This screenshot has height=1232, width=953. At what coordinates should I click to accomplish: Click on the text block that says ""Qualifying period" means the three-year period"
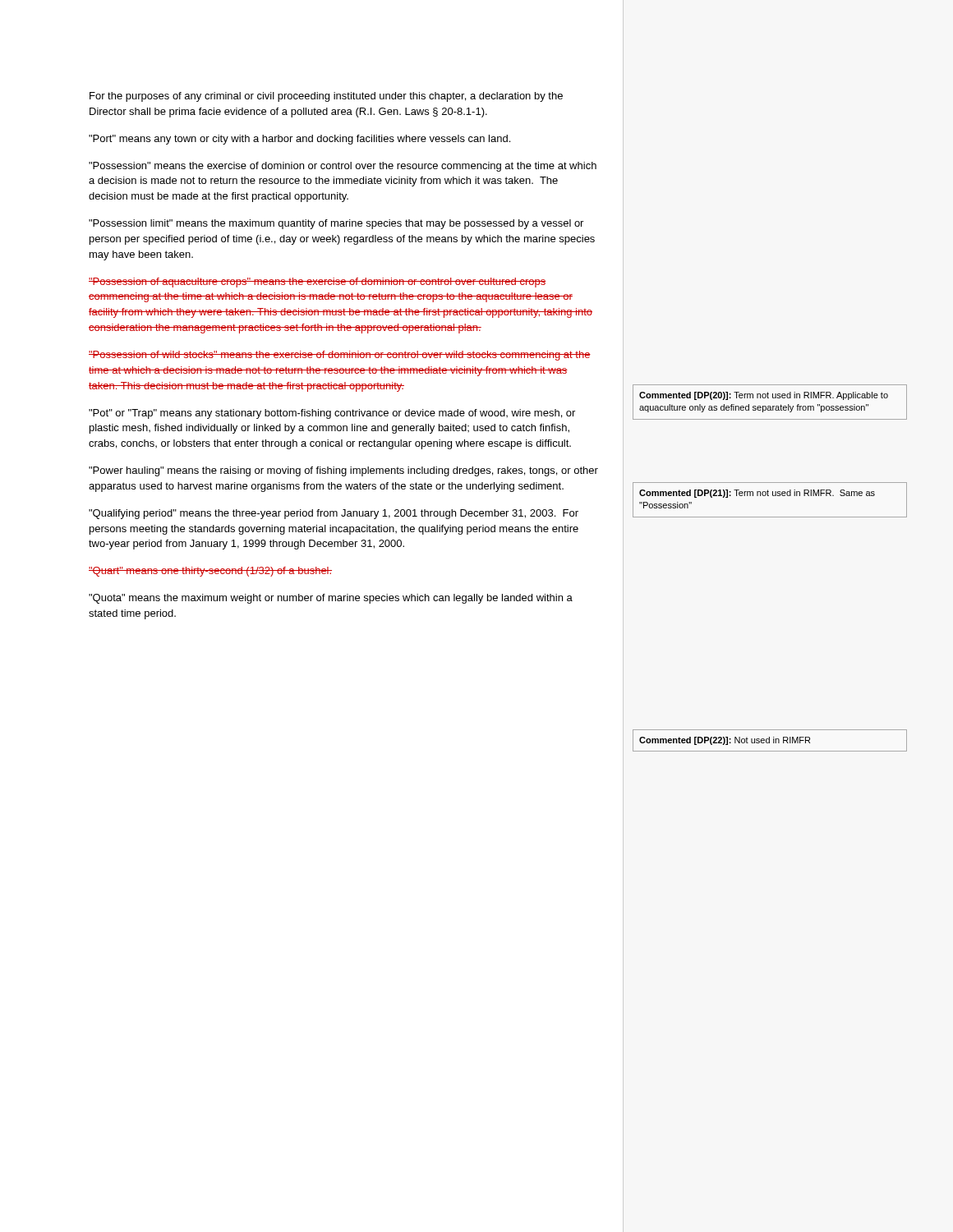click(x=334, y=528)
